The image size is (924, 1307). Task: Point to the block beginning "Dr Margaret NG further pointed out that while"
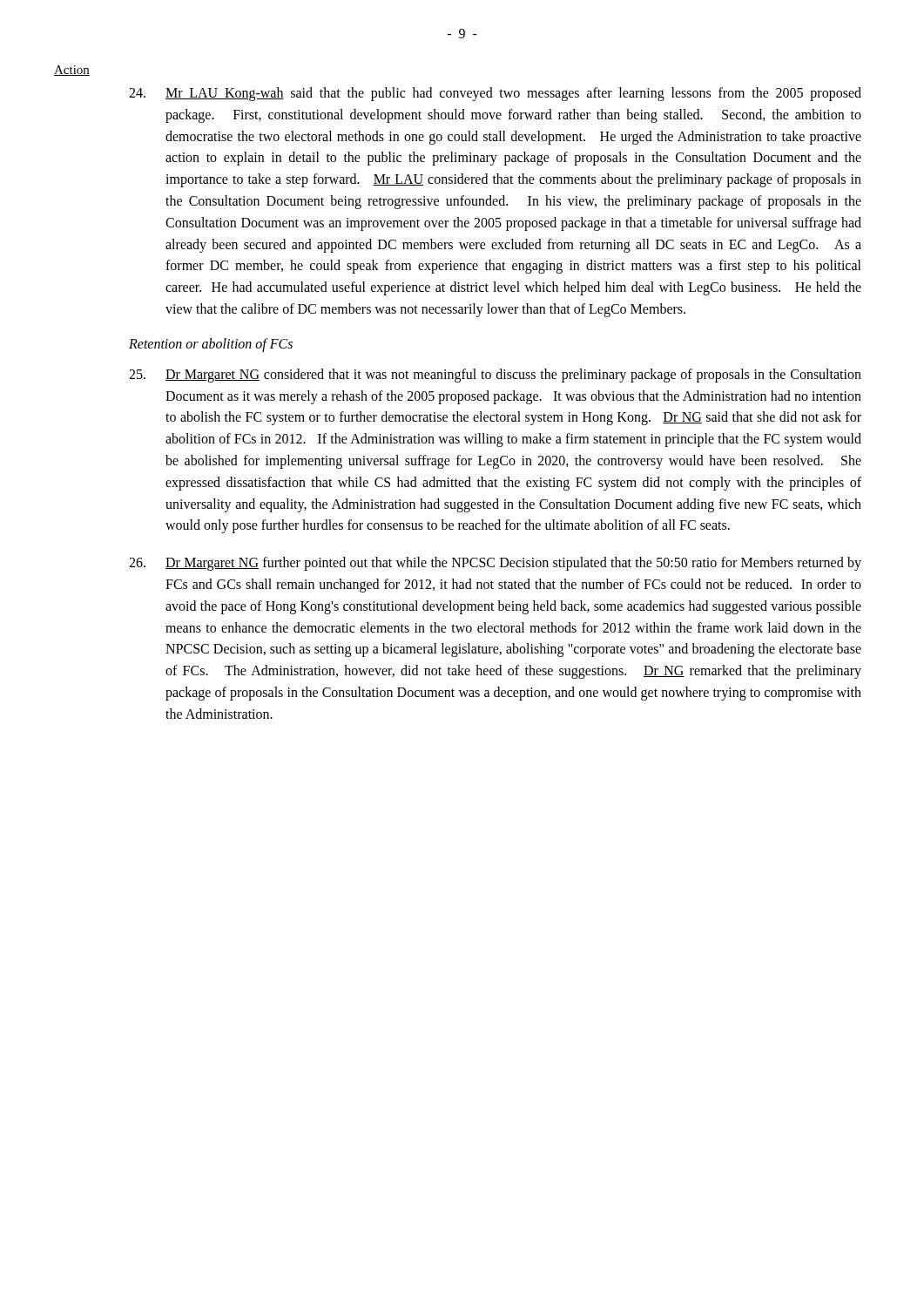pos(495,639)
